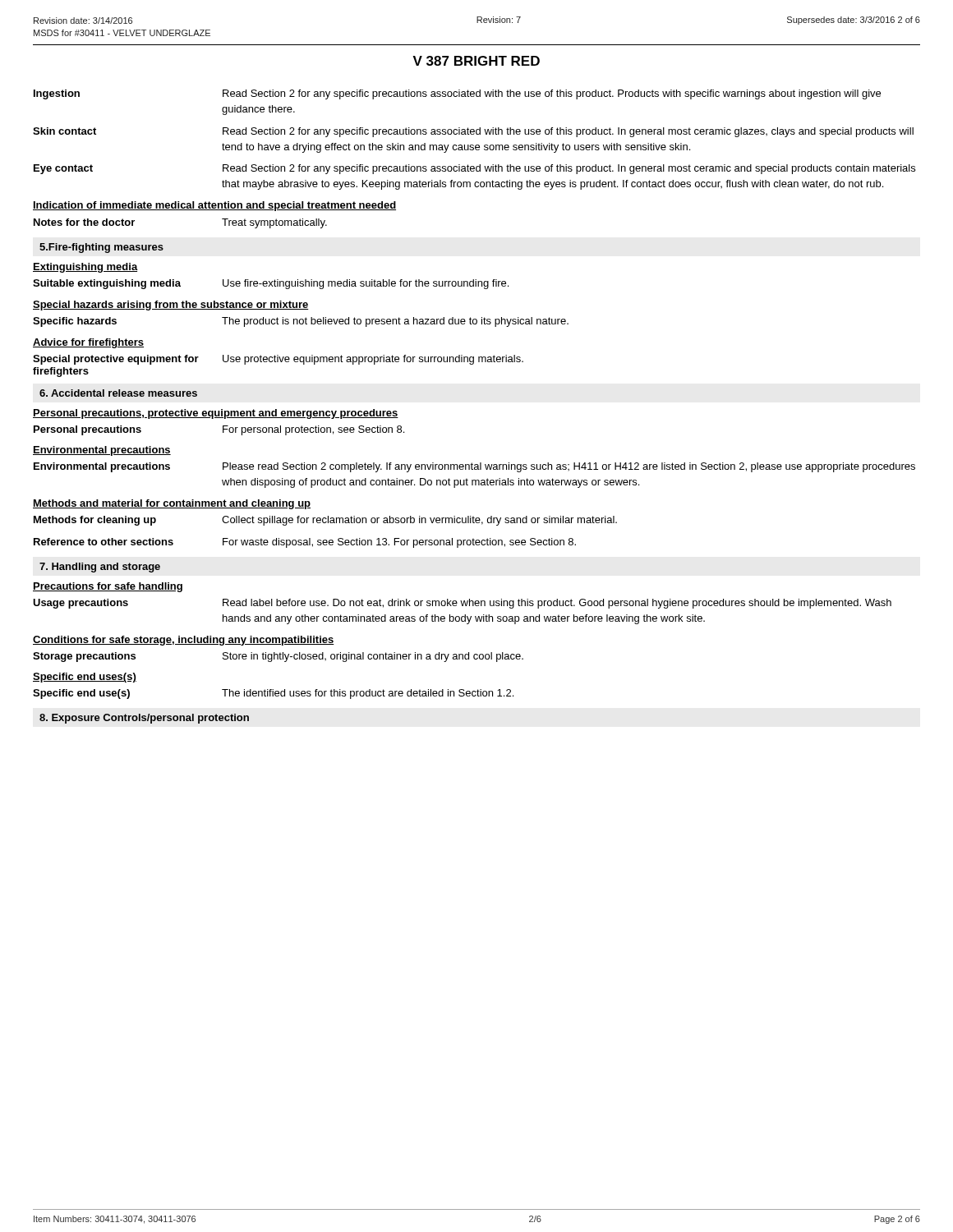Point to the section header beginning "Indication of immediate medical"

[214, 205]
